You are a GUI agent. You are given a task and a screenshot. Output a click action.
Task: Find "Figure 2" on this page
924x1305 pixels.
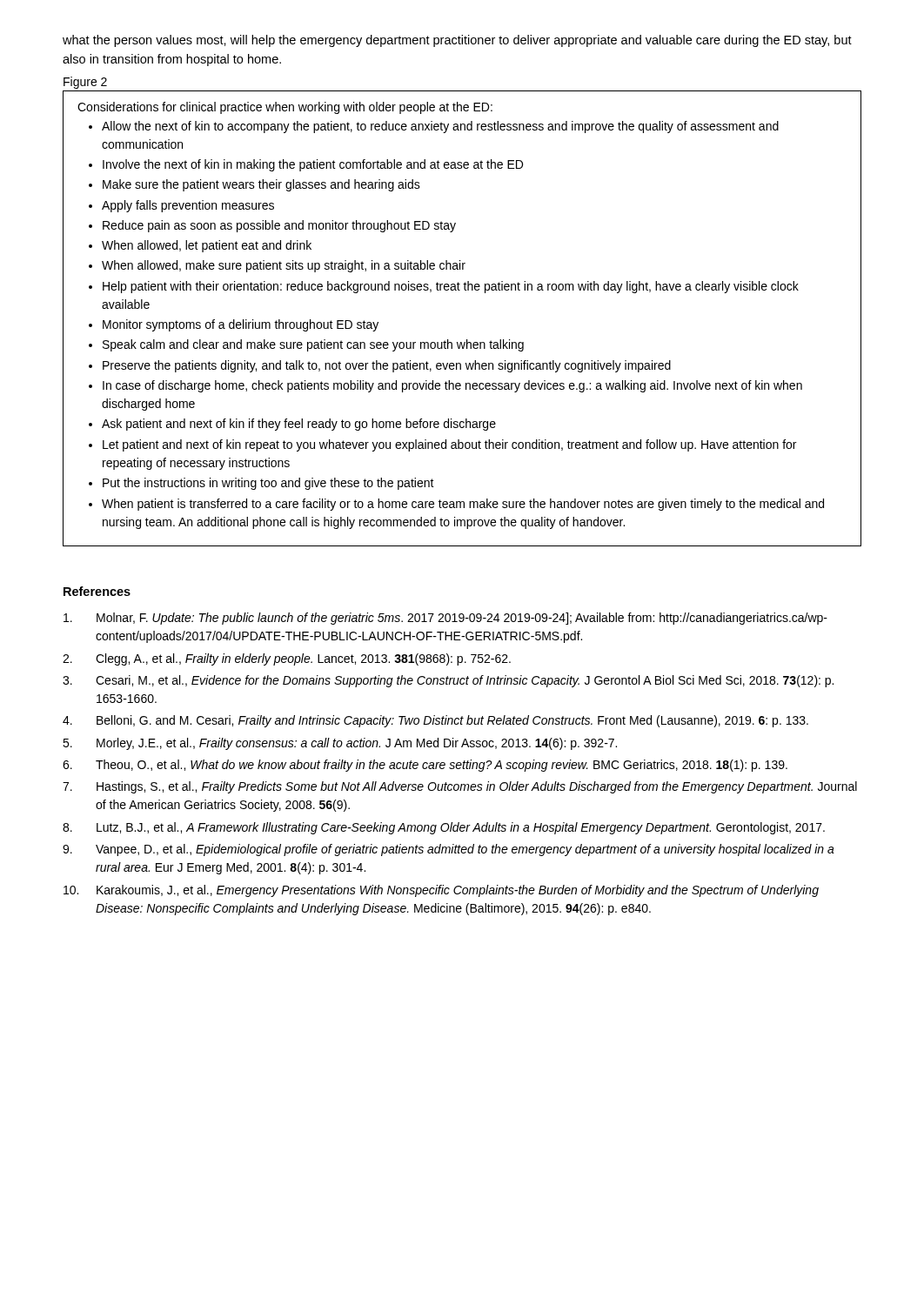[x=85, y=81]
